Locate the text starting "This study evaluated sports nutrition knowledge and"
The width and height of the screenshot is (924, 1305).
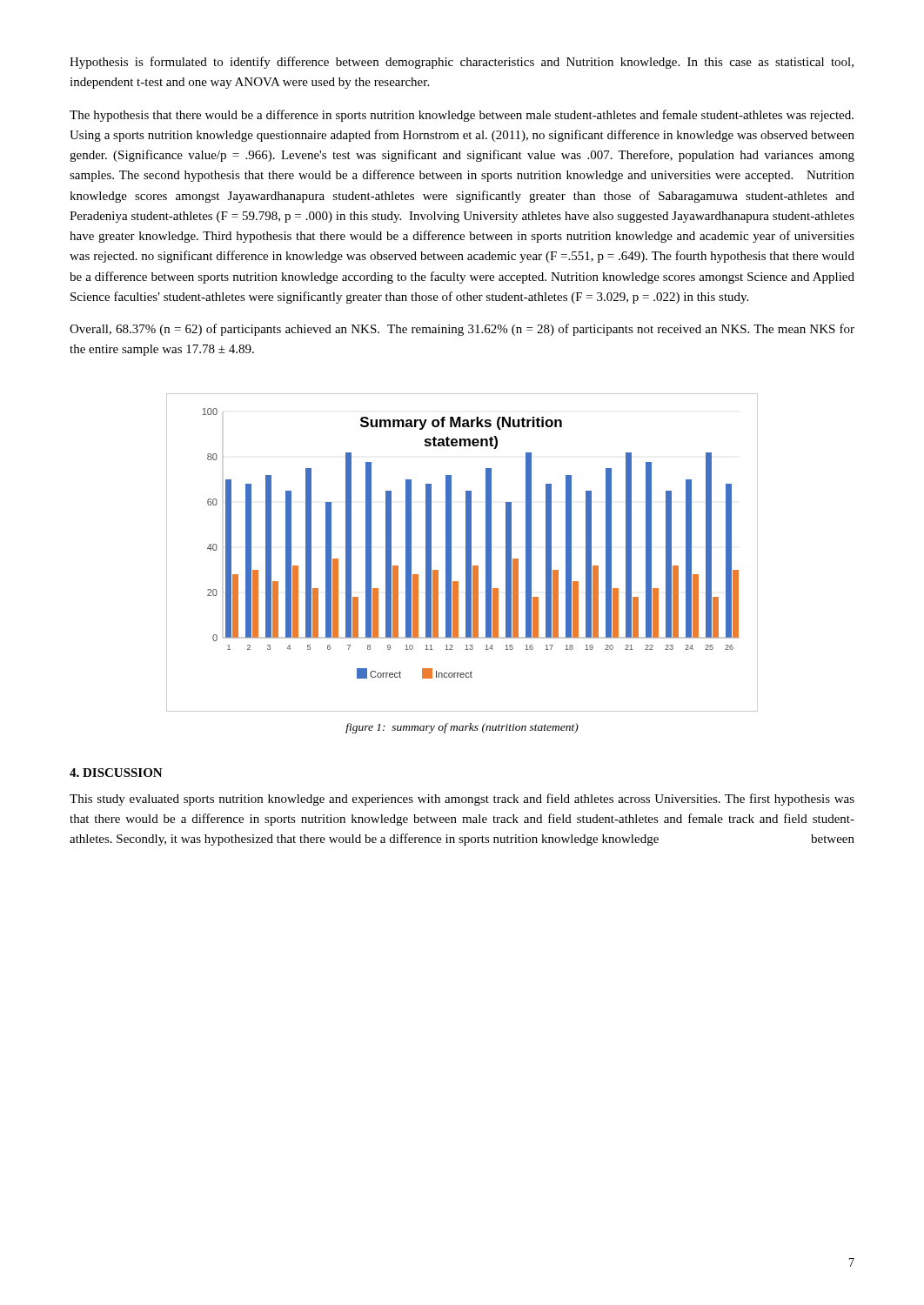(462, 820)
